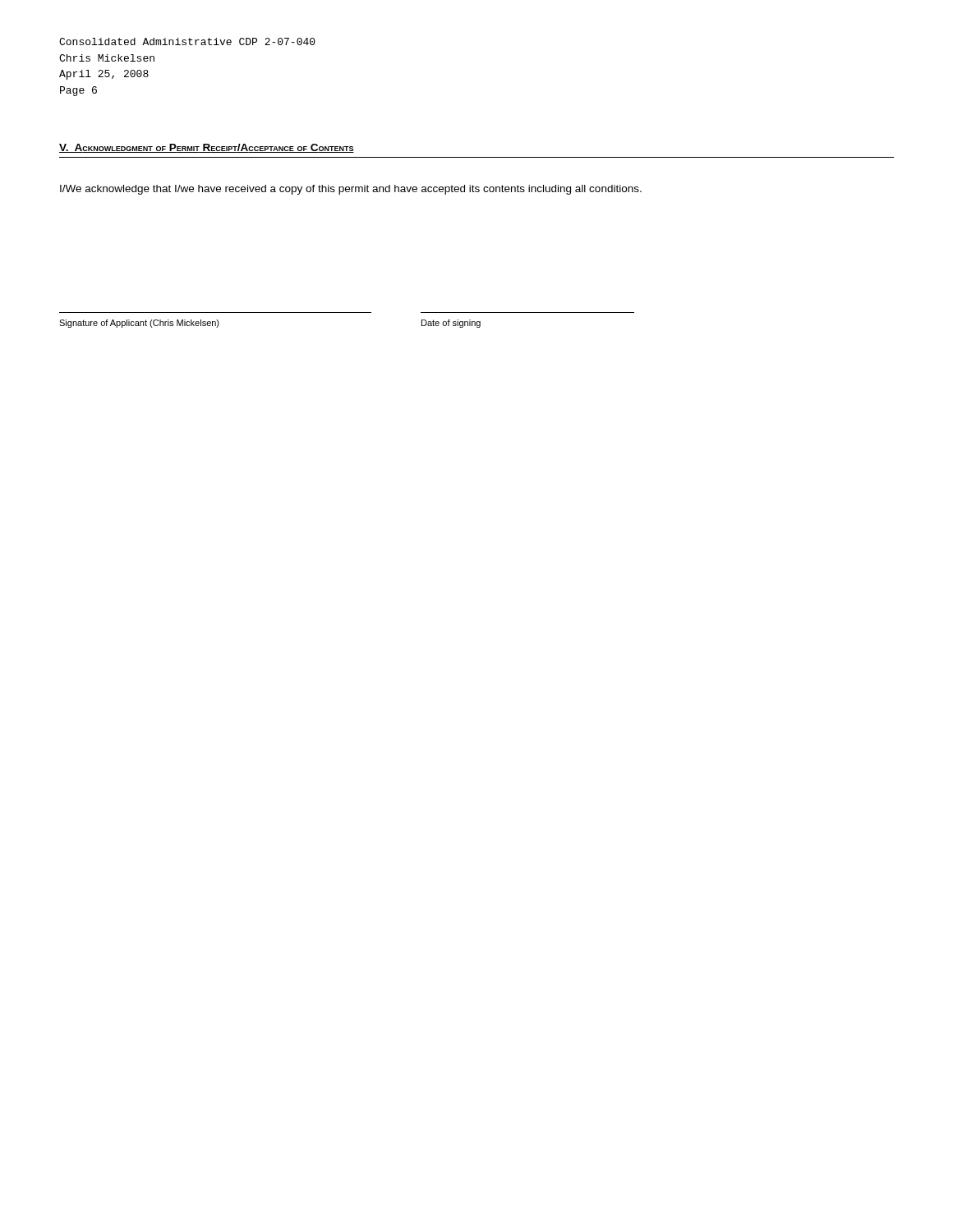Click on the text block containing "I/We acknowledge that I/we have"
The width and height of the screenshot is (953, 1232).
click(x=351, y=188)
